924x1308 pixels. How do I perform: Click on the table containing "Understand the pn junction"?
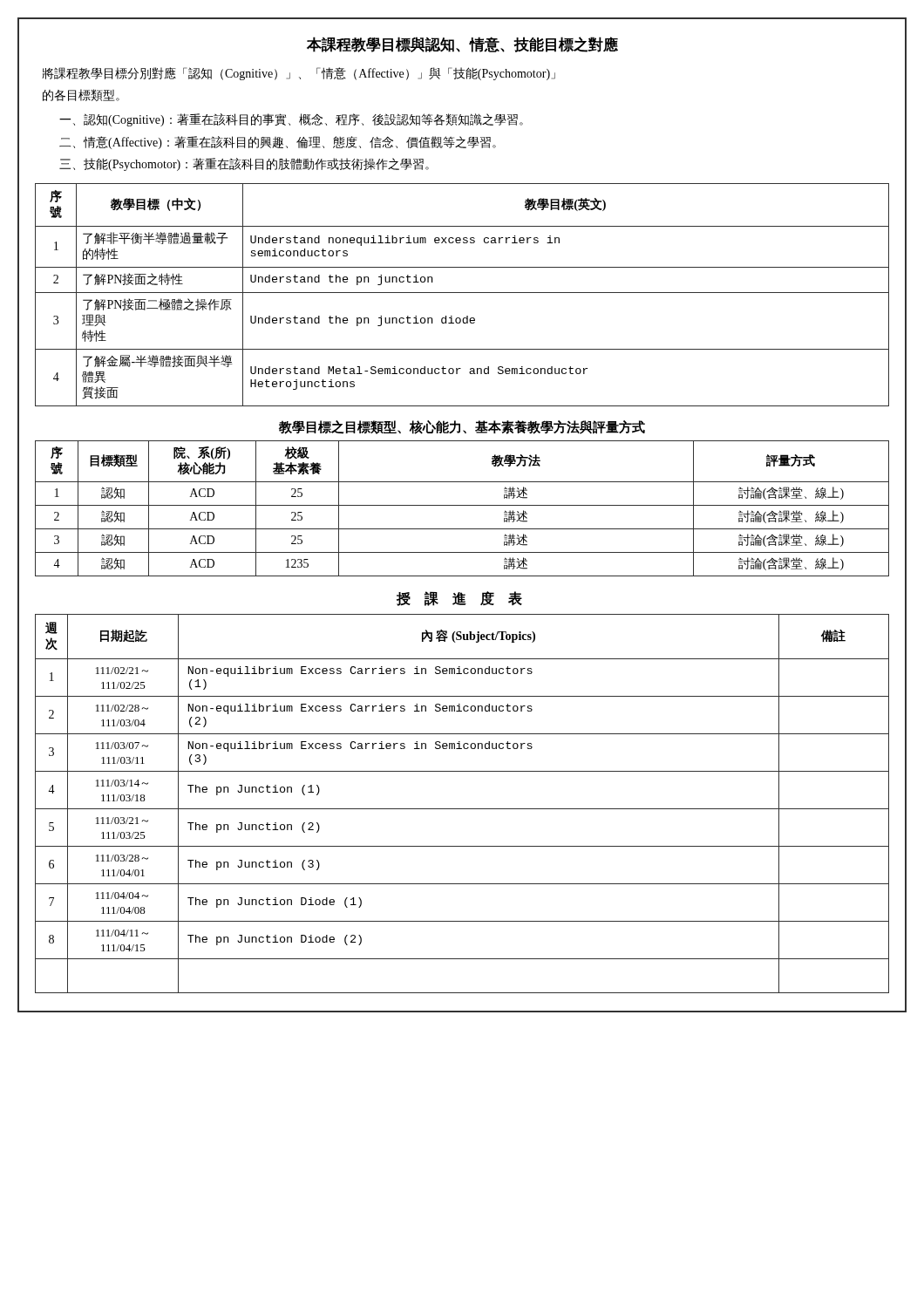pyautogui.click(x=462, y=294)
